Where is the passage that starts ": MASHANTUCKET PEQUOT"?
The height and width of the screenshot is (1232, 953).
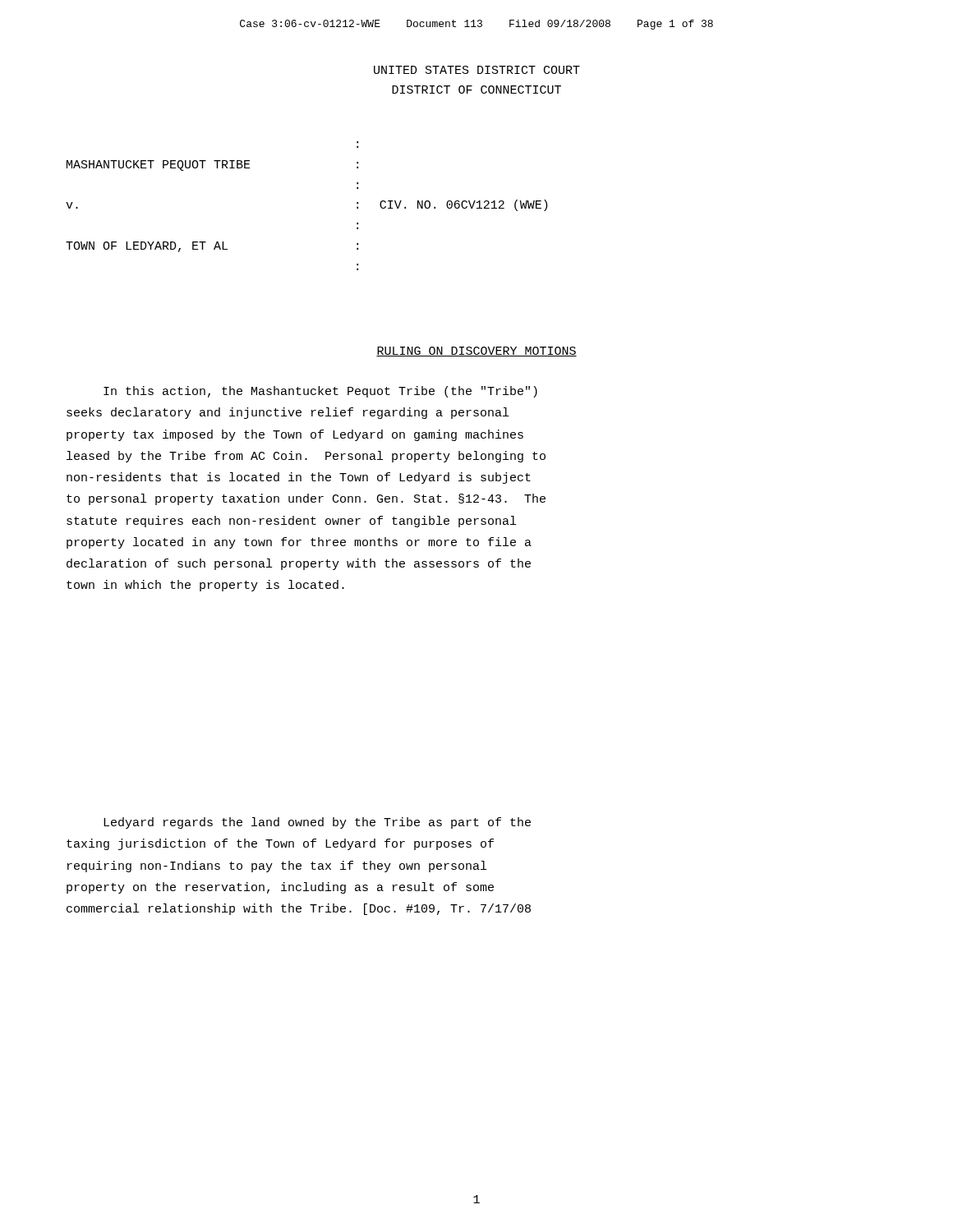[468, 207]
